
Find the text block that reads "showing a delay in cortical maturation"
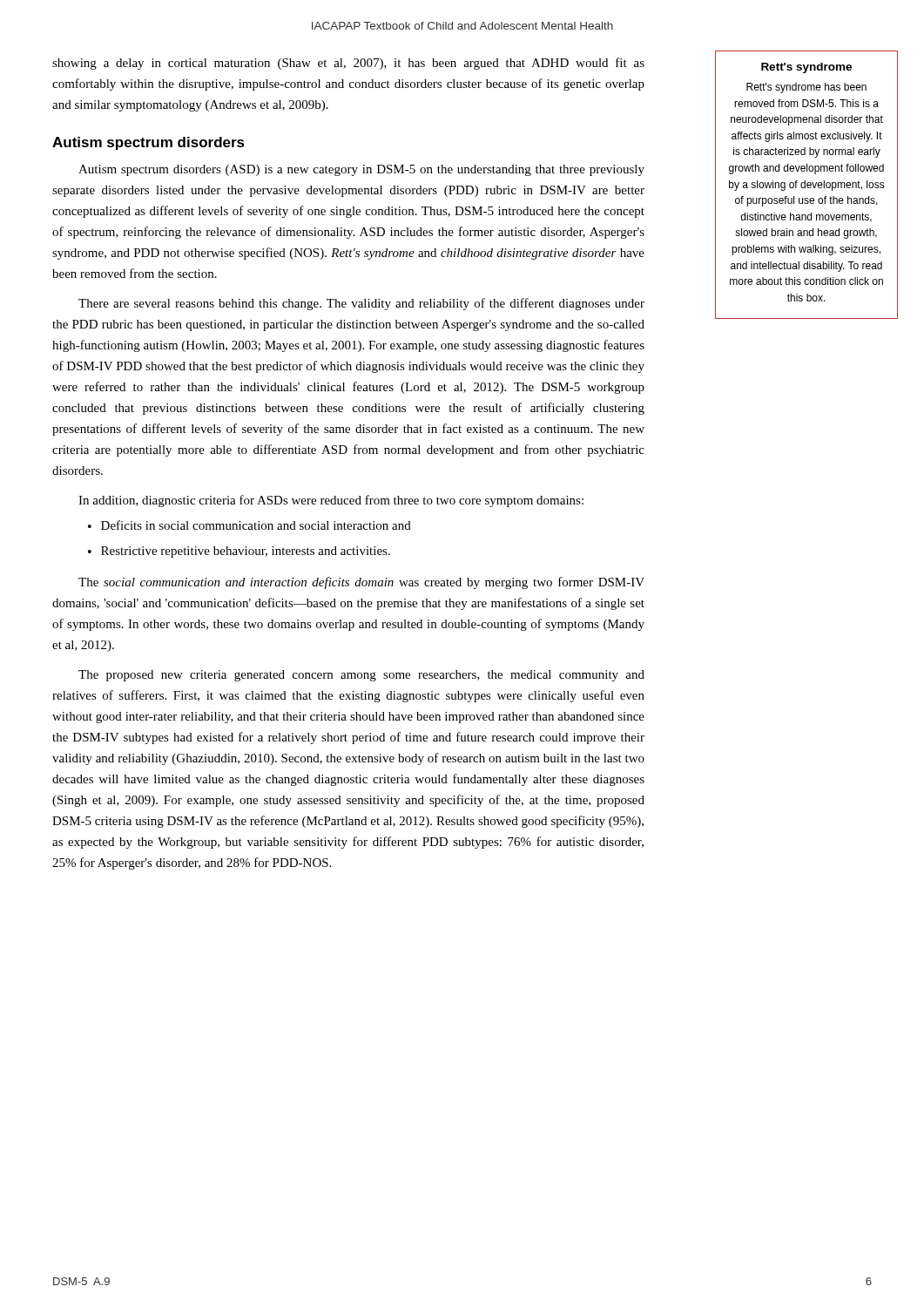[x=348, y=84]
